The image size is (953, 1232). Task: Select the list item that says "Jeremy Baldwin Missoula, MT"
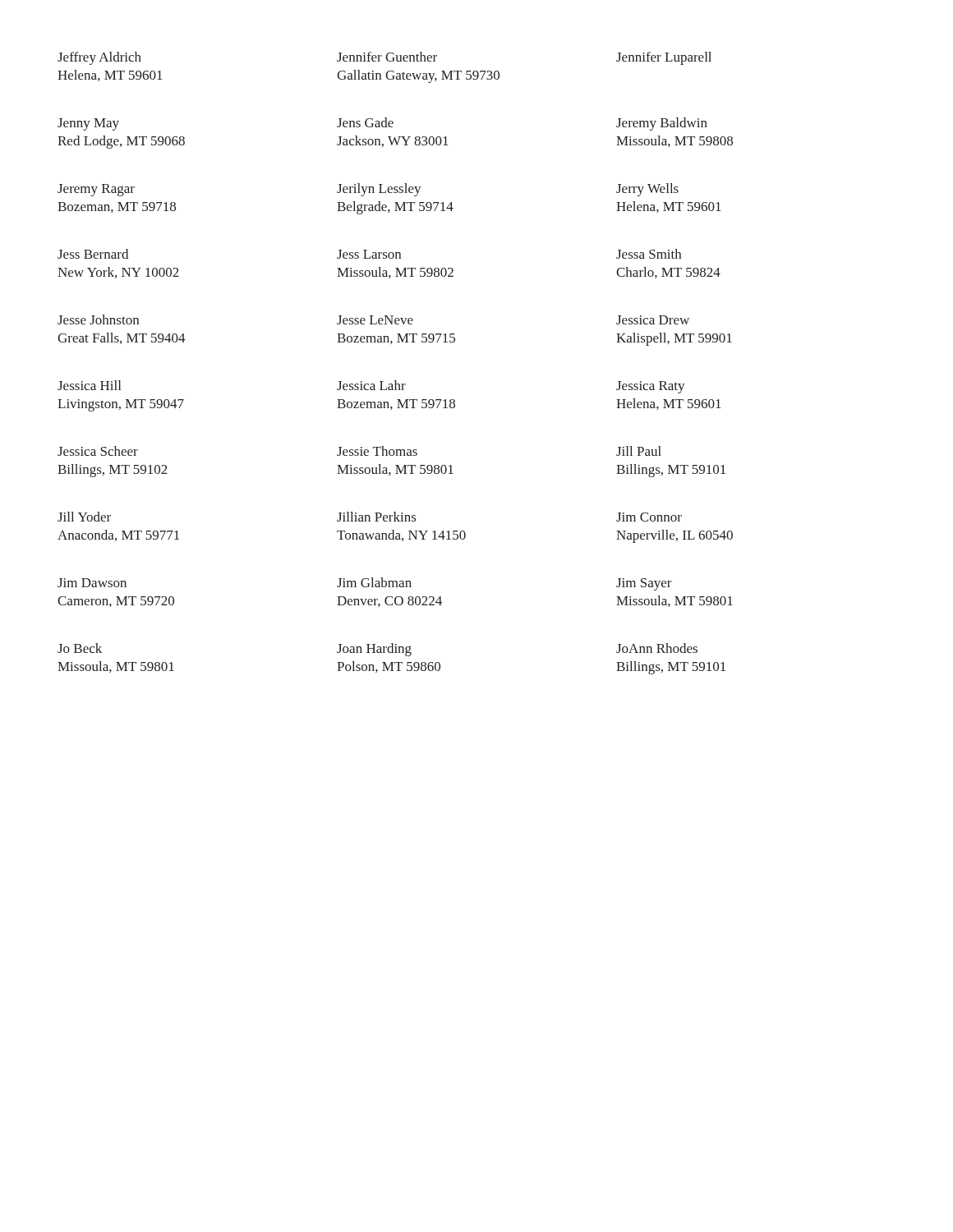pyautogui.click(x=662, y=124)
